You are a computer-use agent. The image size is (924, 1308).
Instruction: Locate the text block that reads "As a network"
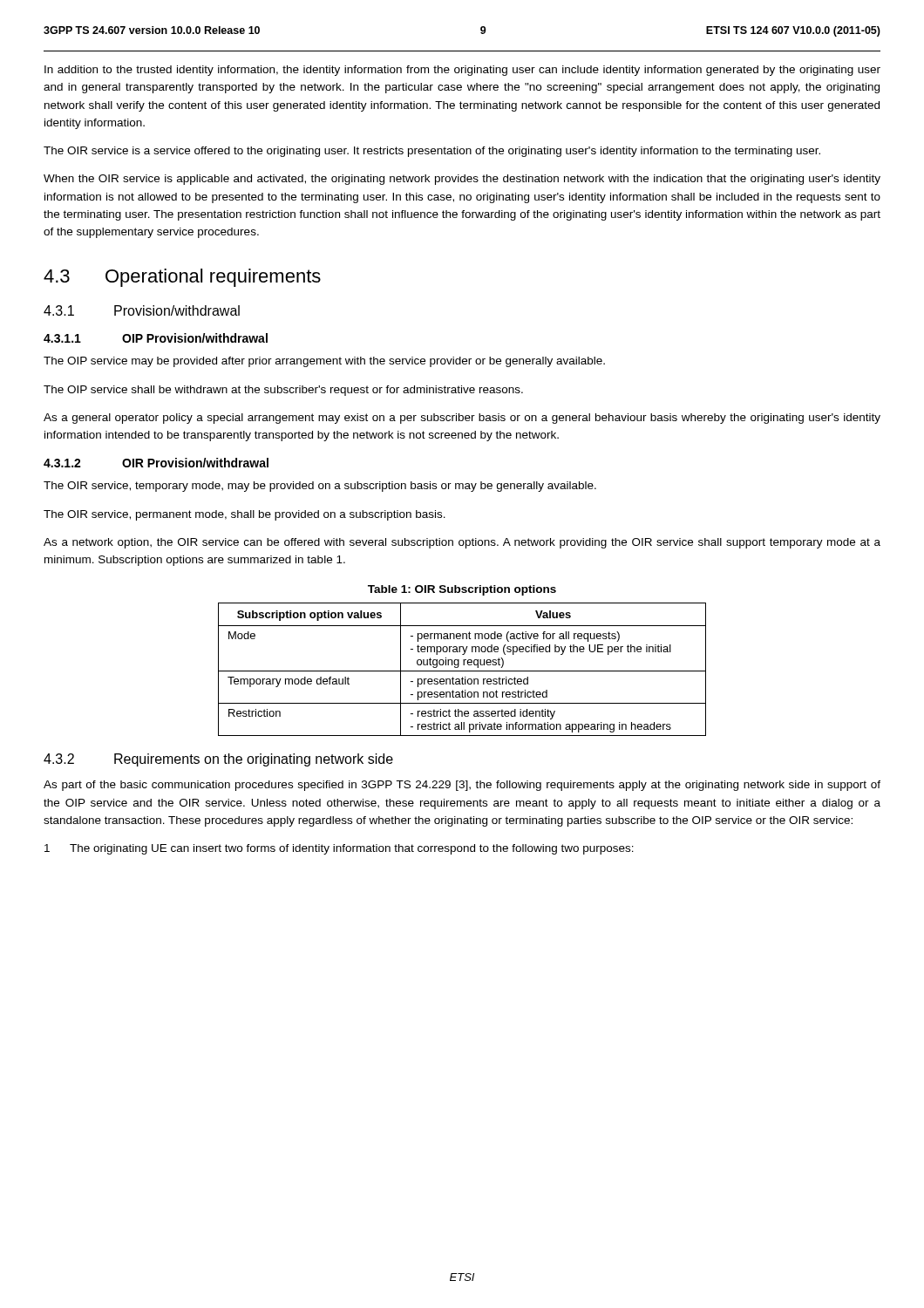462,551
